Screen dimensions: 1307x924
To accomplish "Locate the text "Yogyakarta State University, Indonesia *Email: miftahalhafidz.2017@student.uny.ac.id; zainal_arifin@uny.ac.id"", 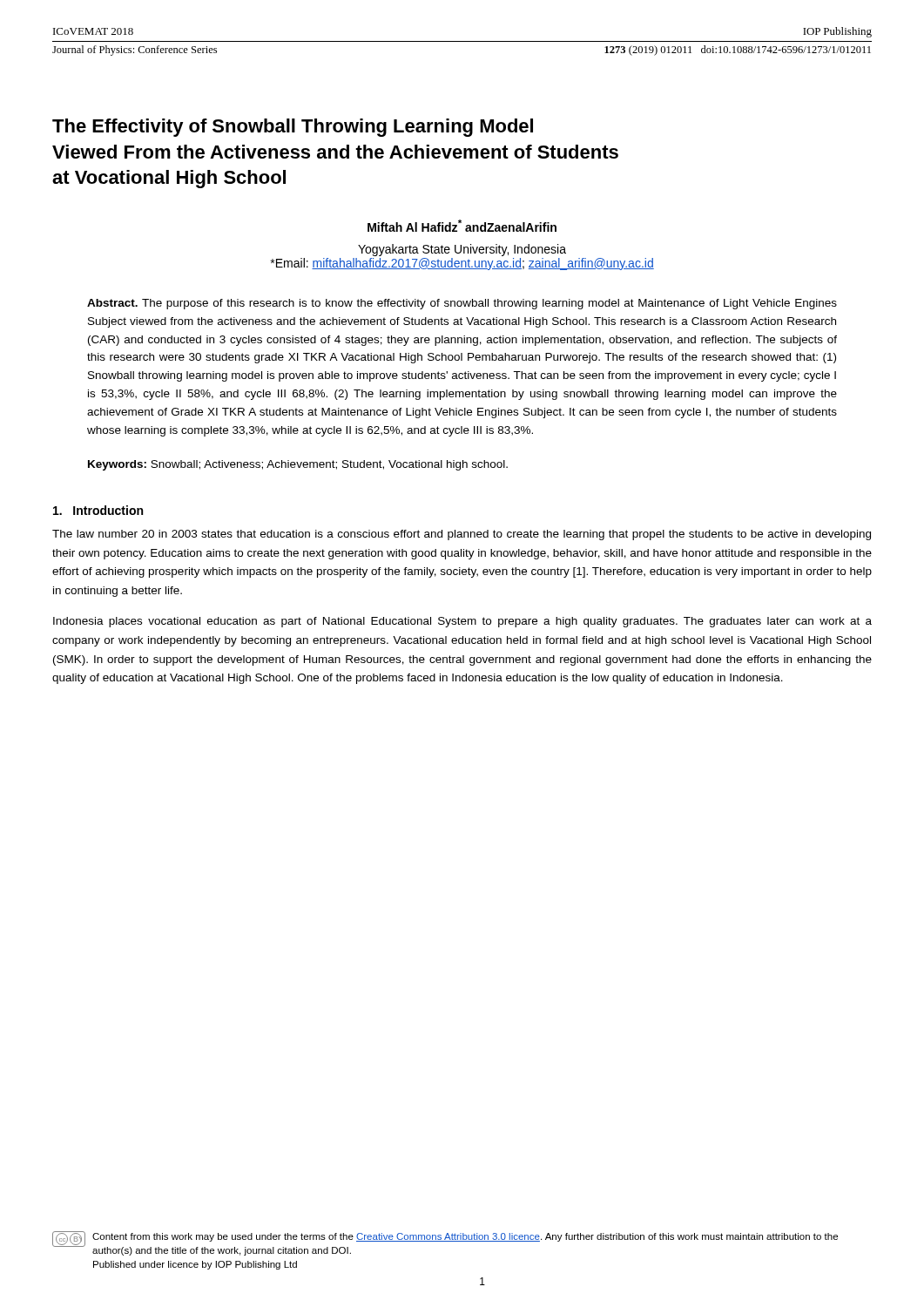I will coord(462,256).
